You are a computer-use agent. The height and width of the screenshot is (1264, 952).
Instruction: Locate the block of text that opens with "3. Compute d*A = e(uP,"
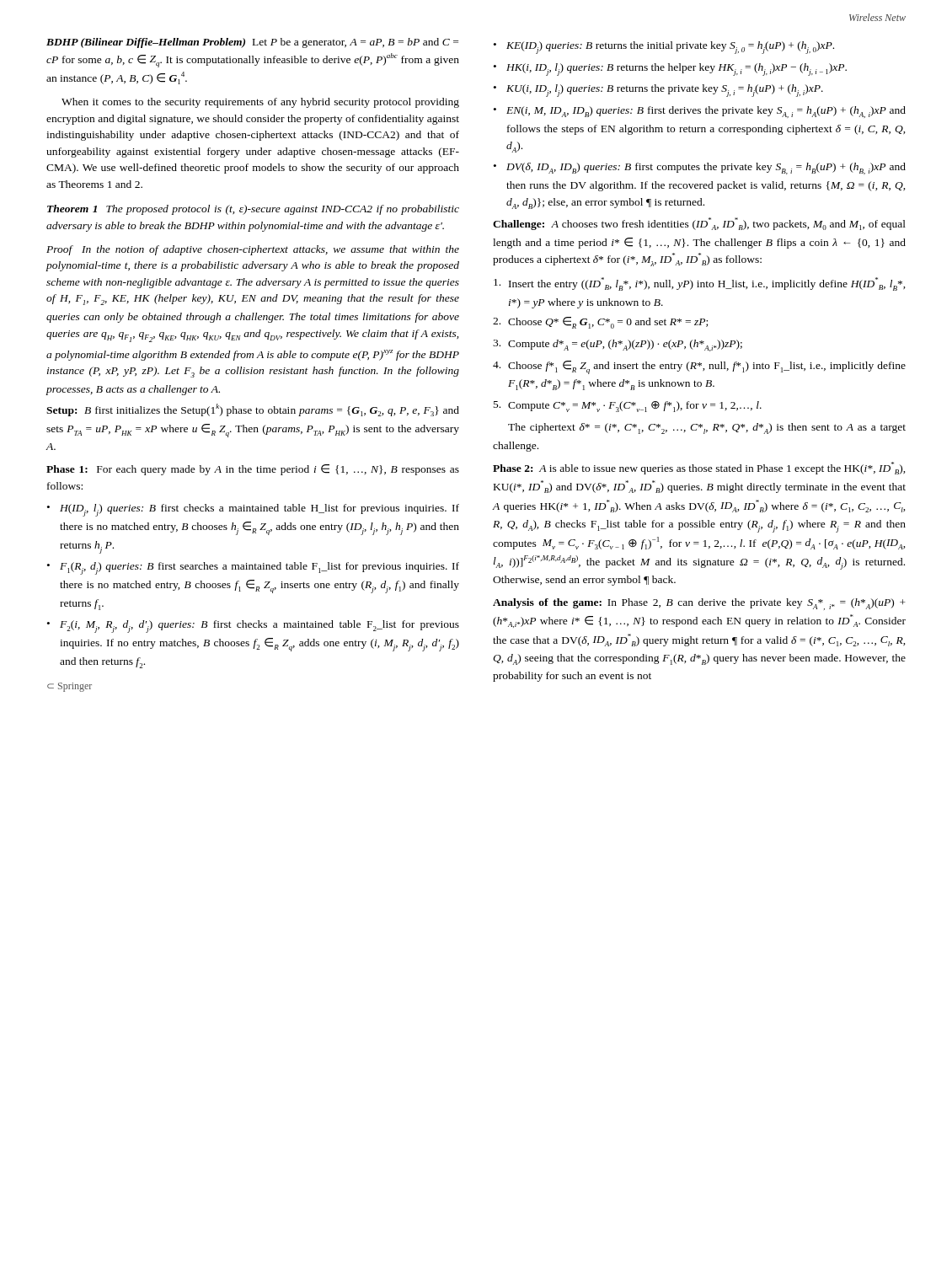(699, 344)
